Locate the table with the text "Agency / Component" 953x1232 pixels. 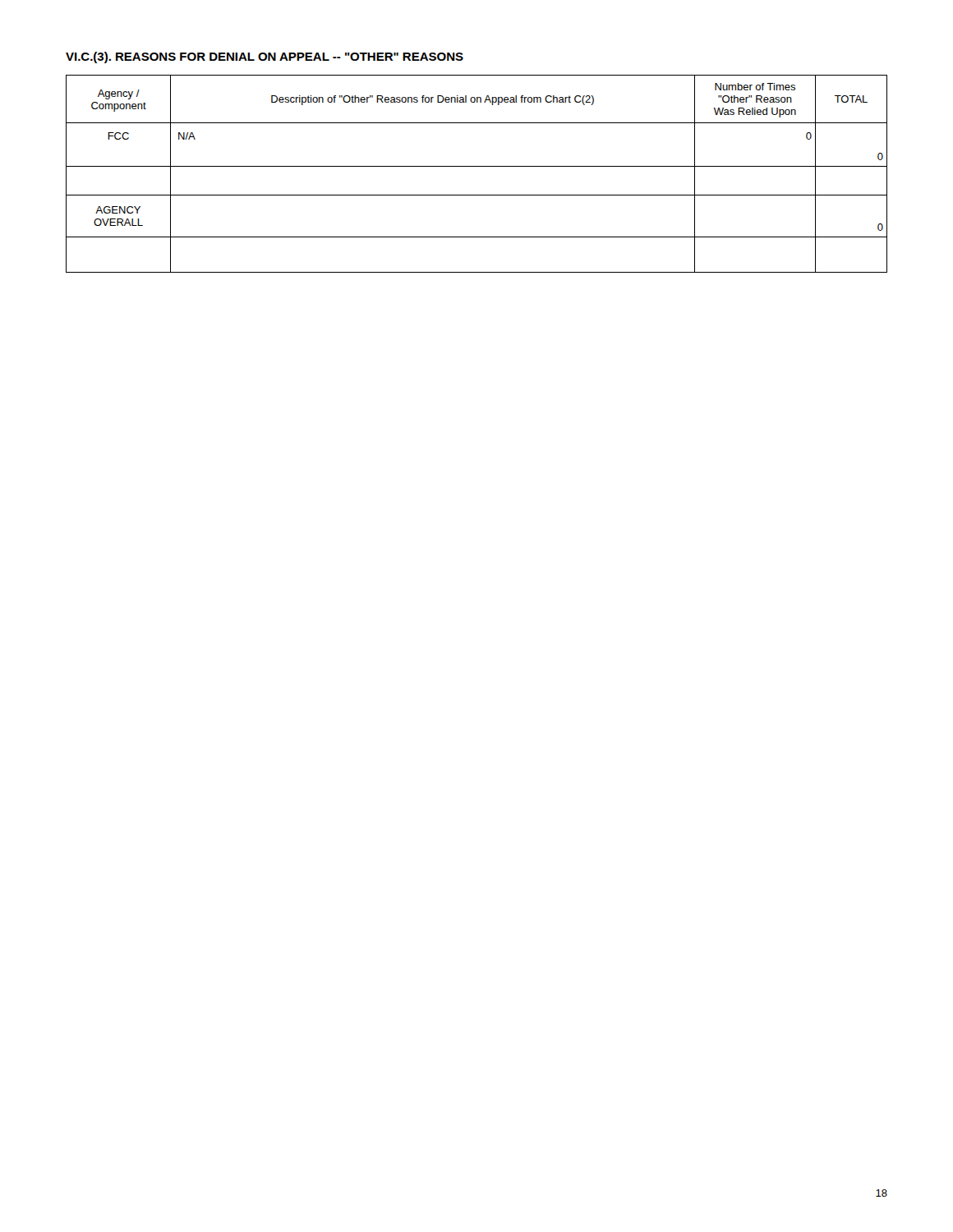[476, 174]
